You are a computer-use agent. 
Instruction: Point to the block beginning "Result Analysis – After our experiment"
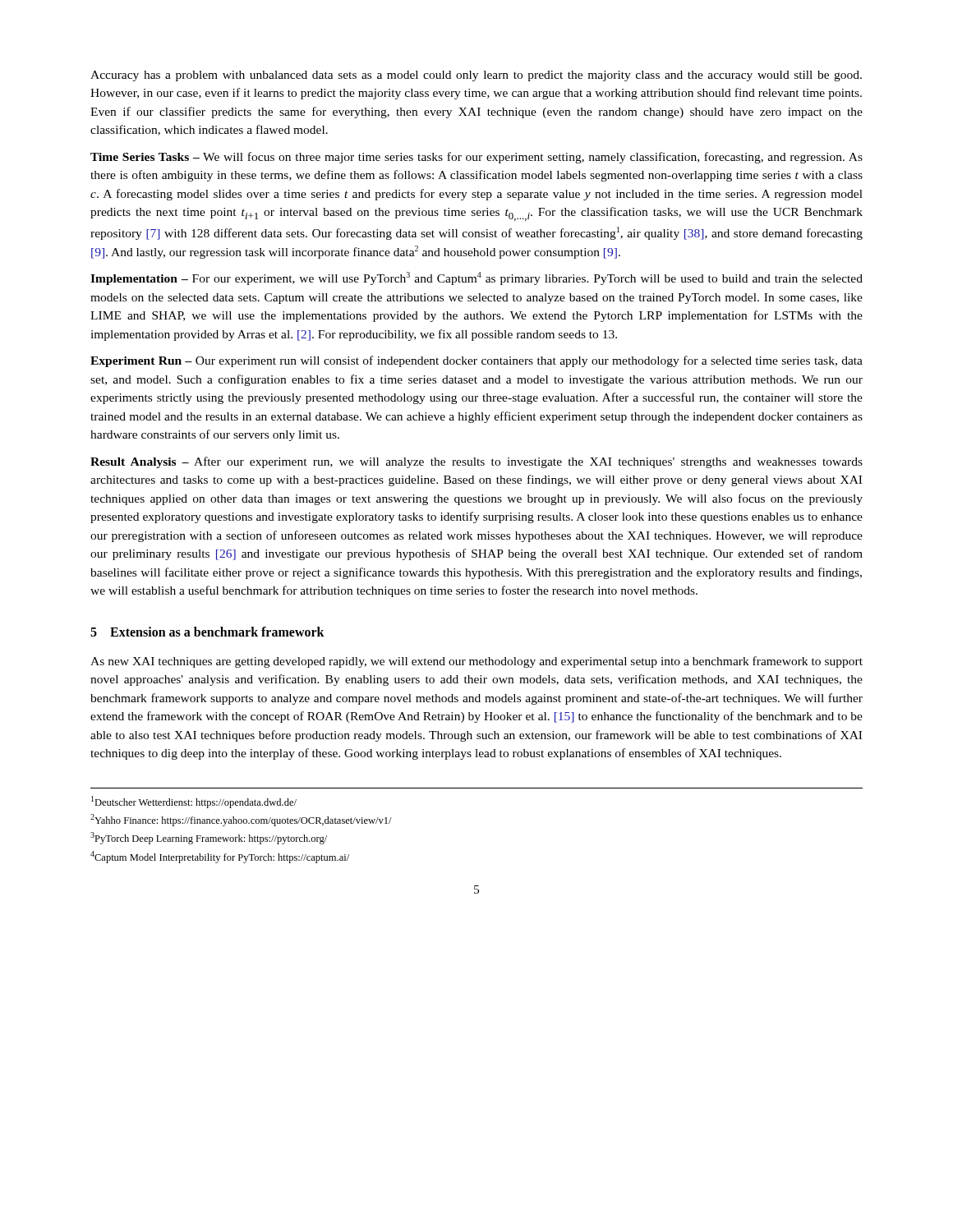[x=476, y=526]
